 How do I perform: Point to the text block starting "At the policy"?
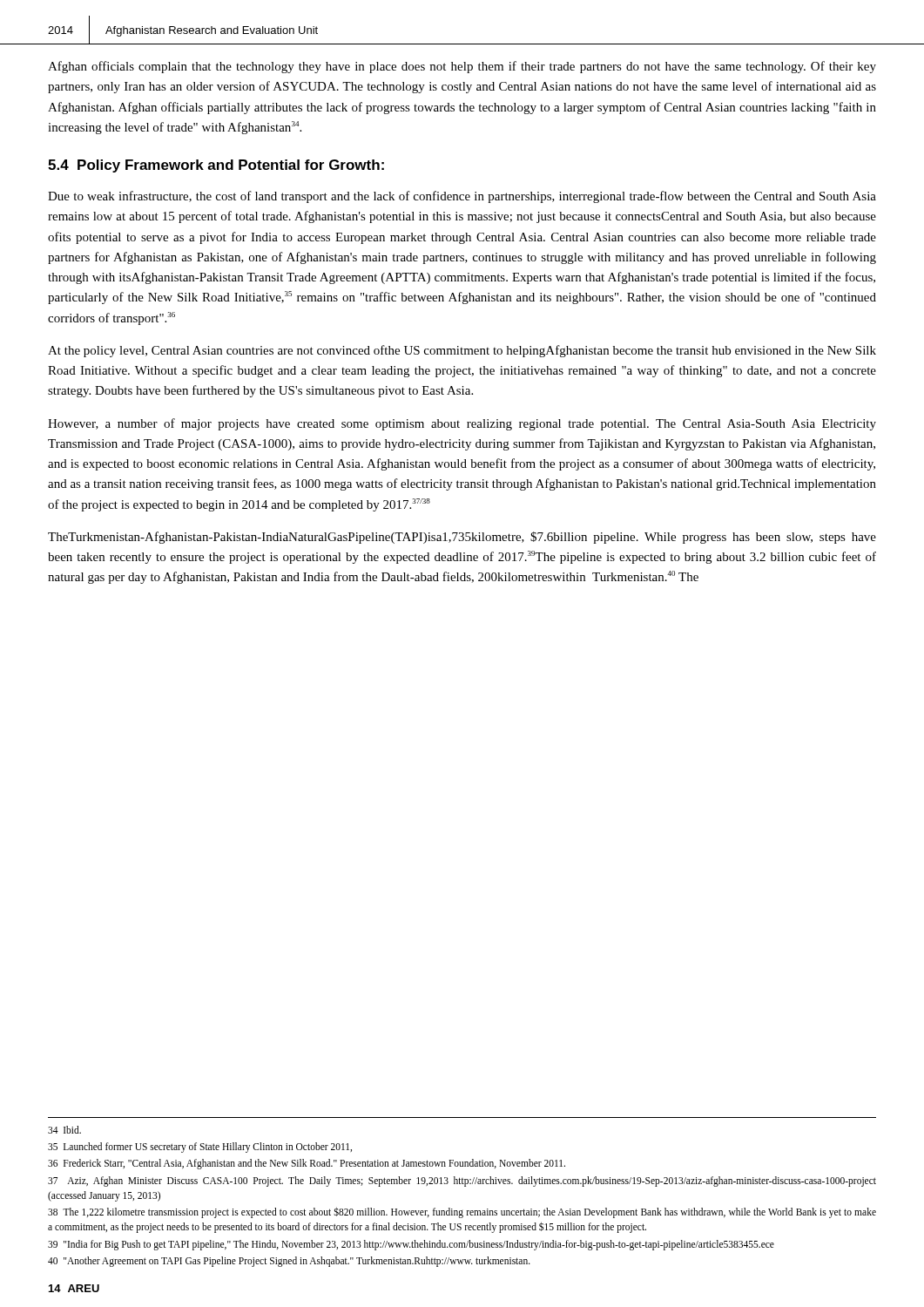click(462, 370)
